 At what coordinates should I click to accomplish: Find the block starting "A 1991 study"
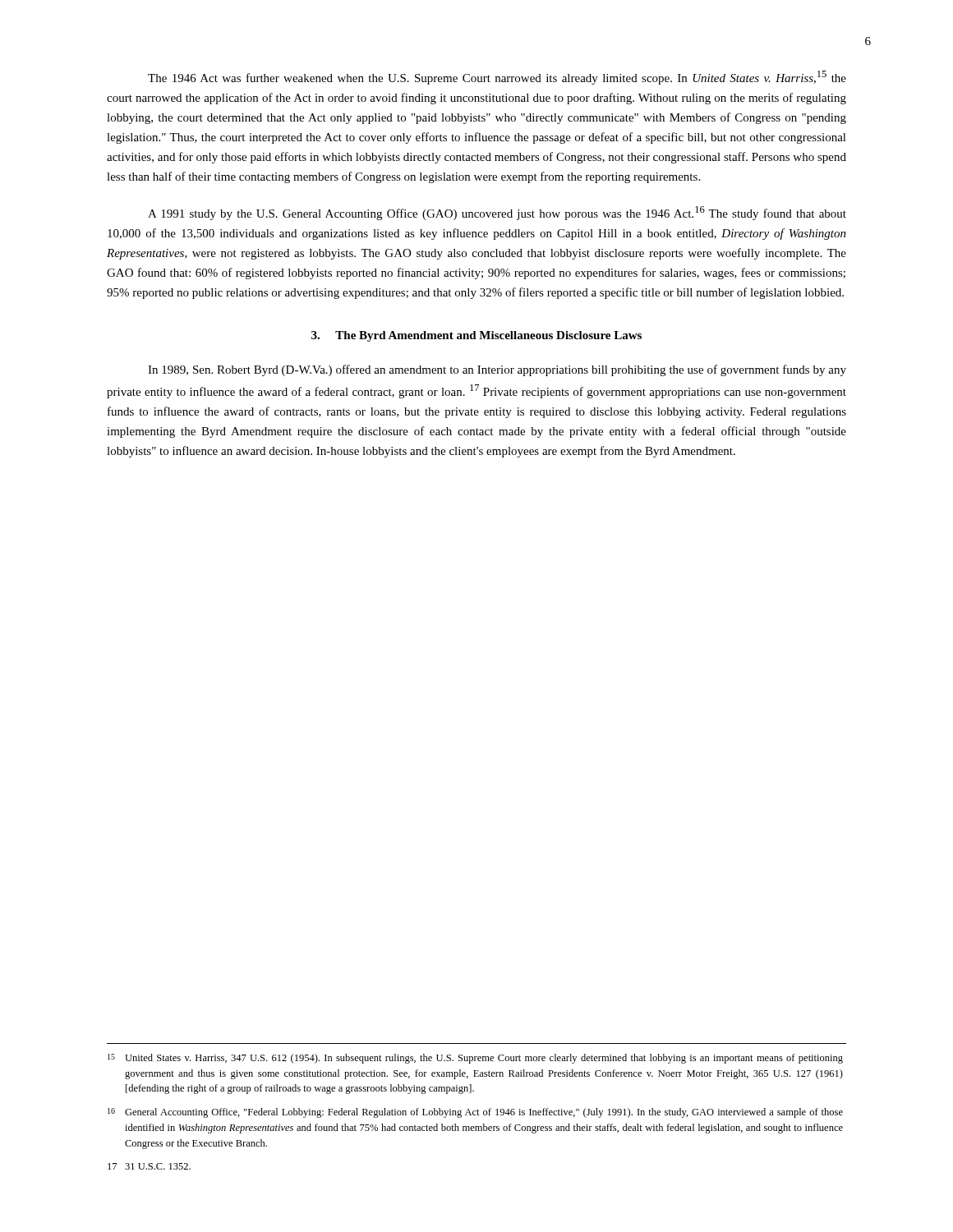pyautogui.click(x=476, y=251)
